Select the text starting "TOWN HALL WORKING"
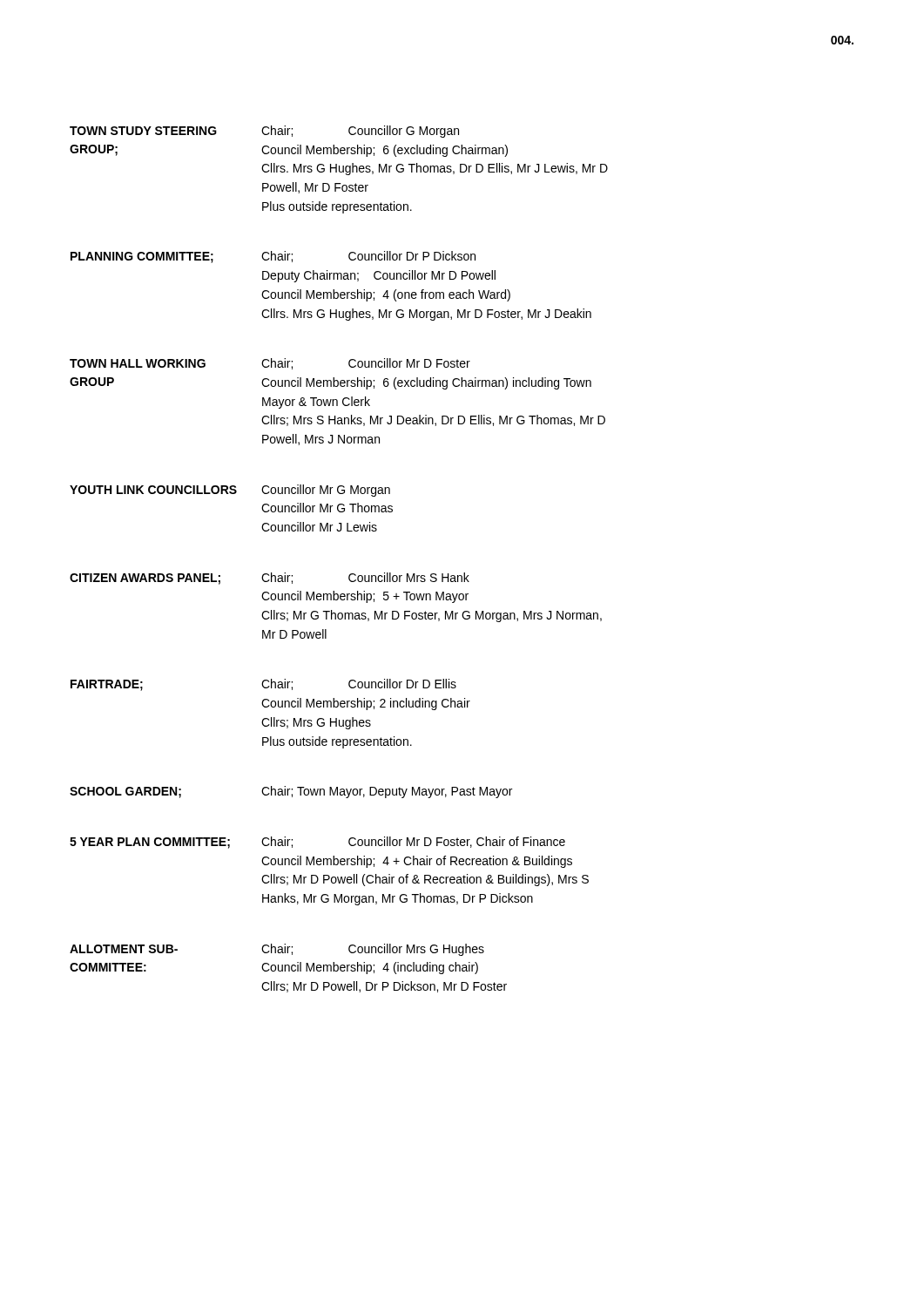This screenshot has height=1307, width=924. (x=270, y=364)
